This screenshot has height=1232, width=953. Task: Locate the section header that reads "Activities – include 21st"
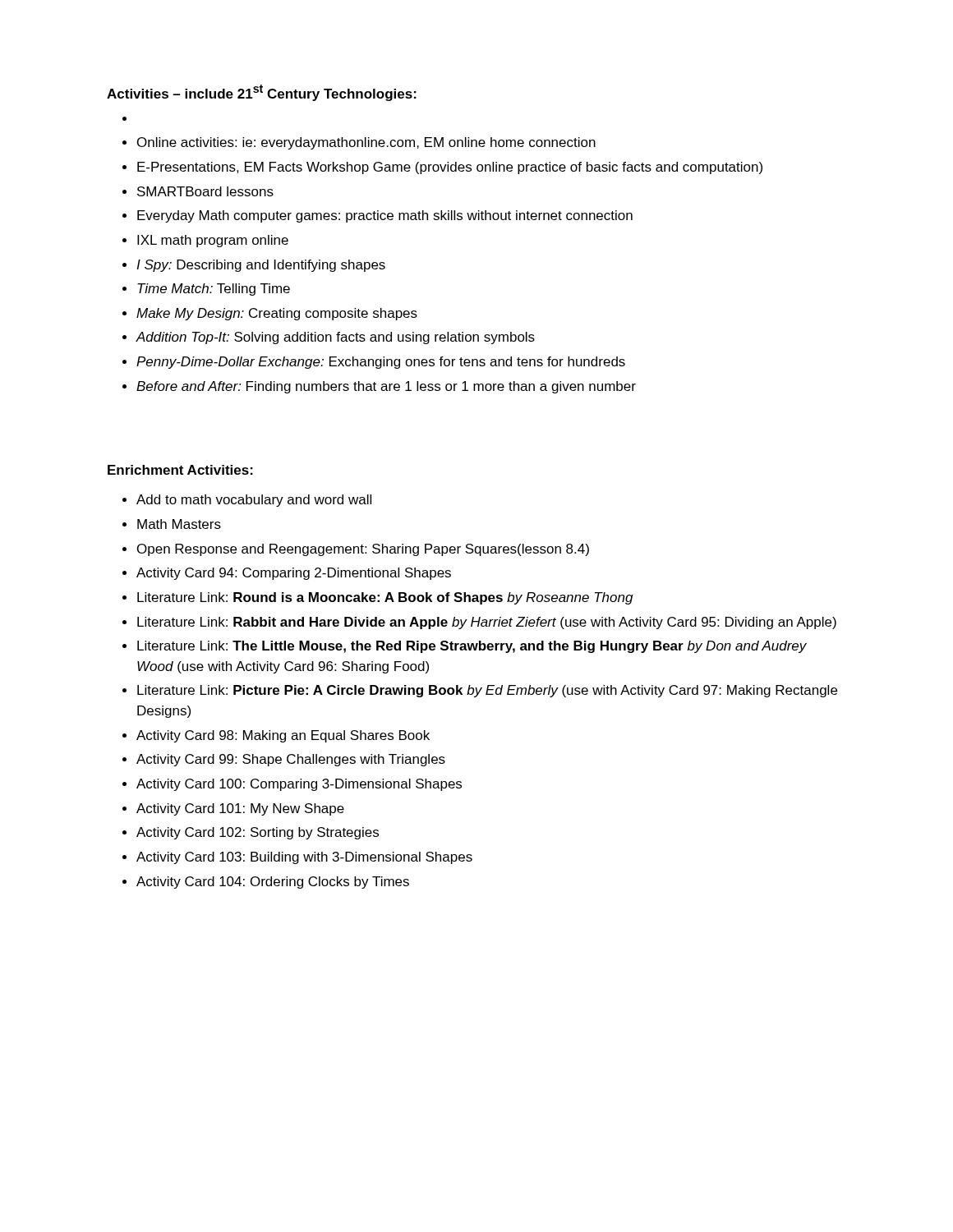point(262,92)
